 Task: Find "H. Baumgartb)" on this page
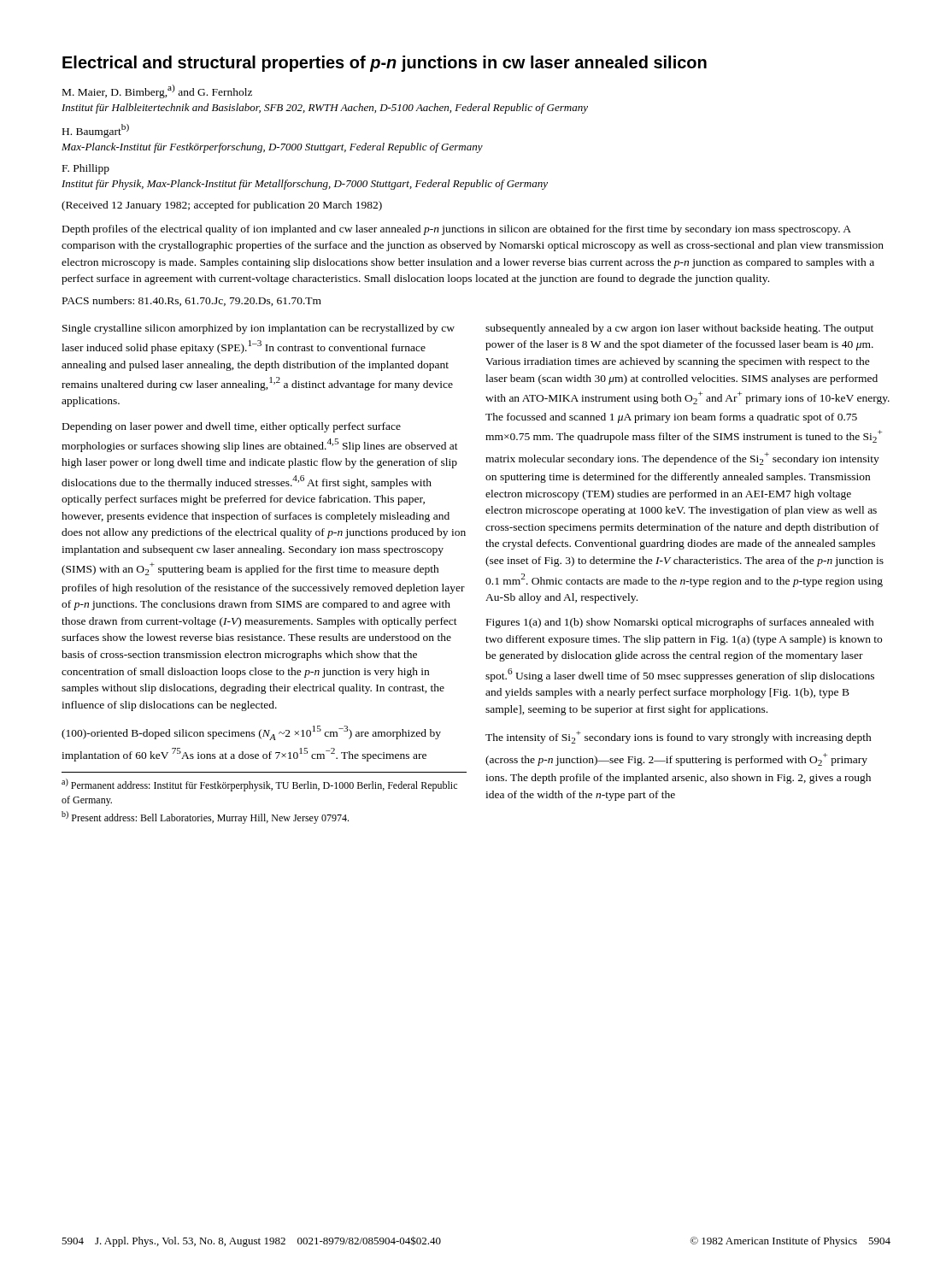(95, 130)
